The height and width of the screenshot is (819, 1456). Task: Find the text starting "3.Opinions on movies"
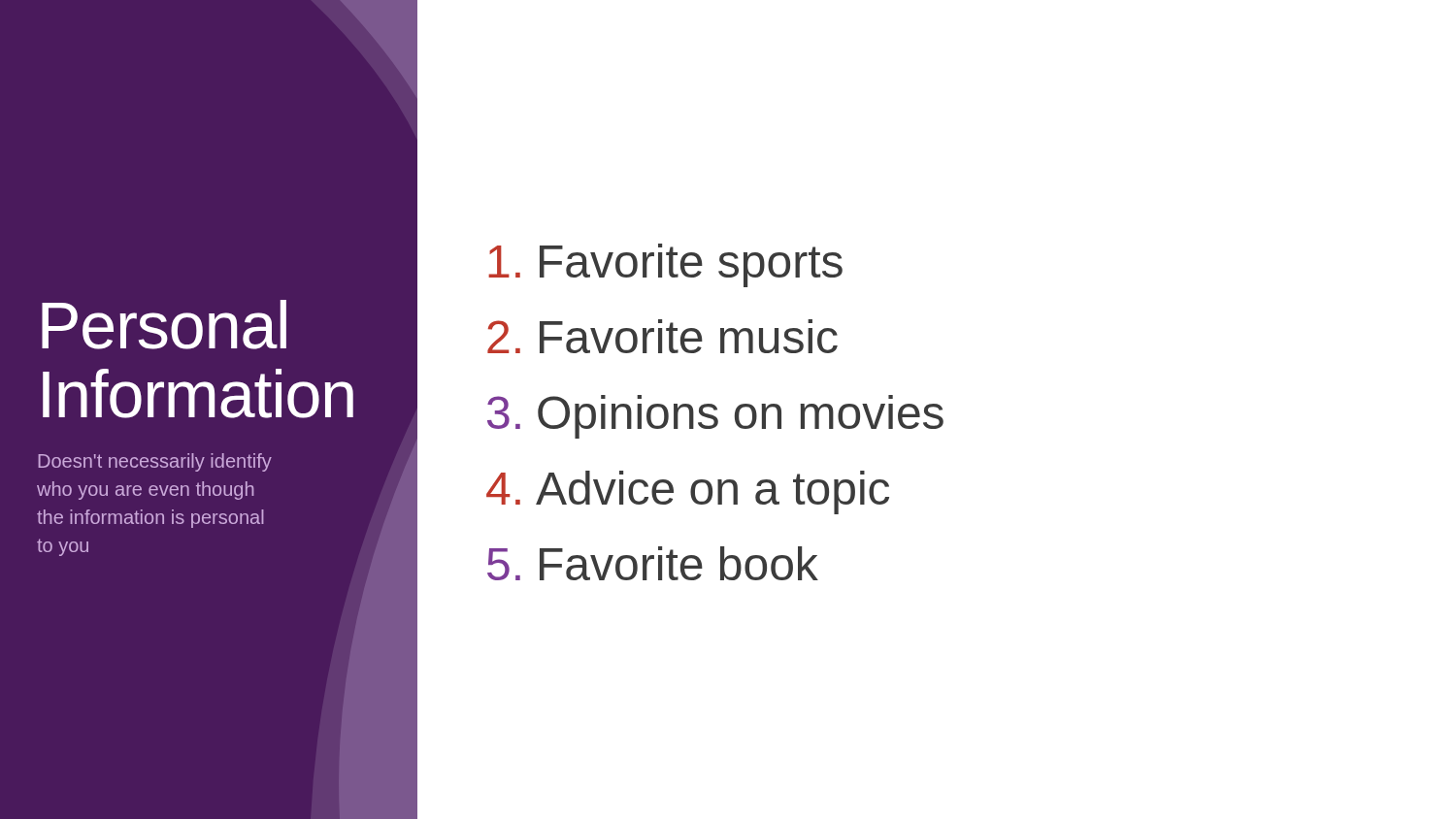[715, 413]
